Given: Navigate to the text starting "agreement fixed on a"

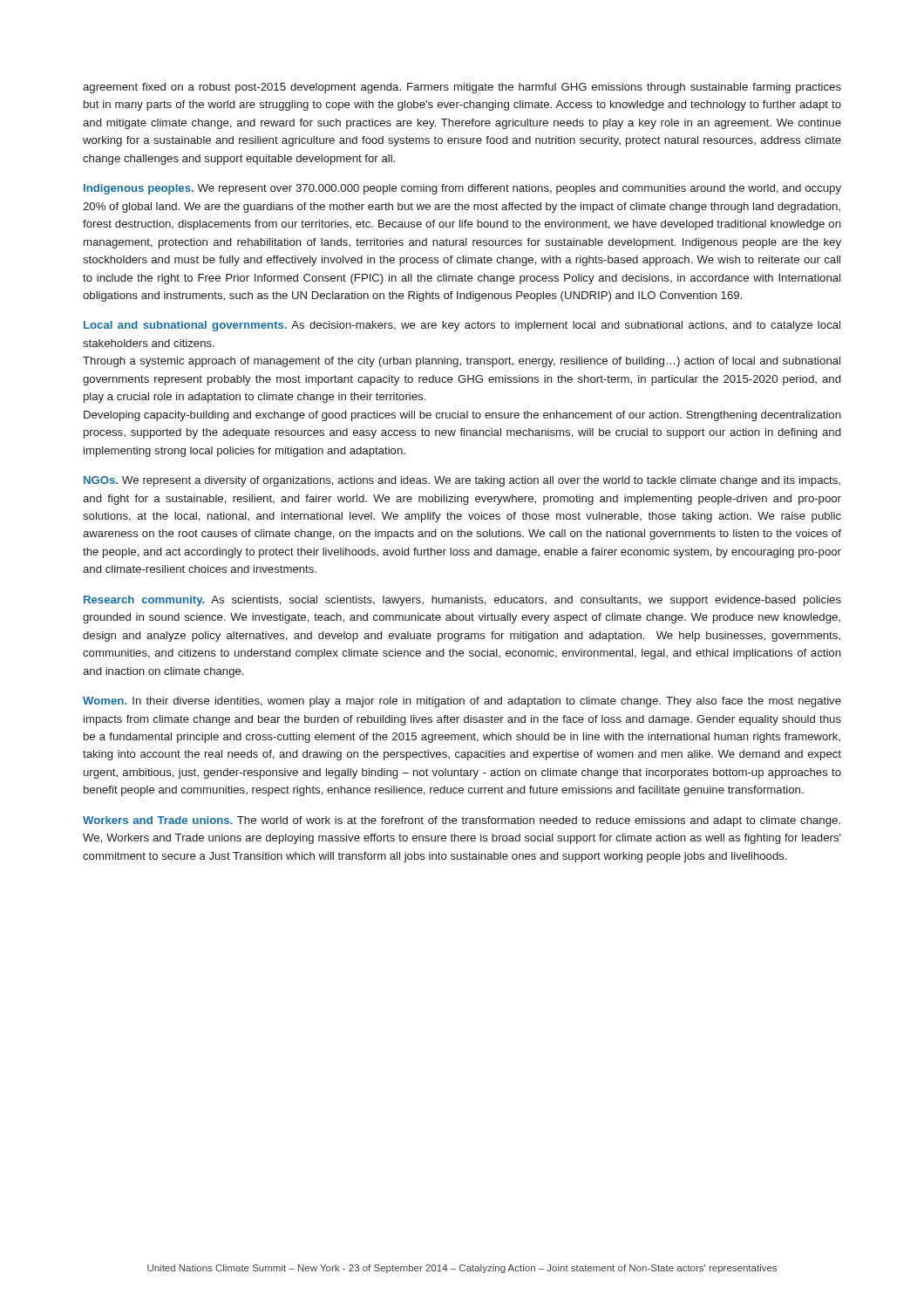Looking at the screenshot, I should (x=462, y=122).
